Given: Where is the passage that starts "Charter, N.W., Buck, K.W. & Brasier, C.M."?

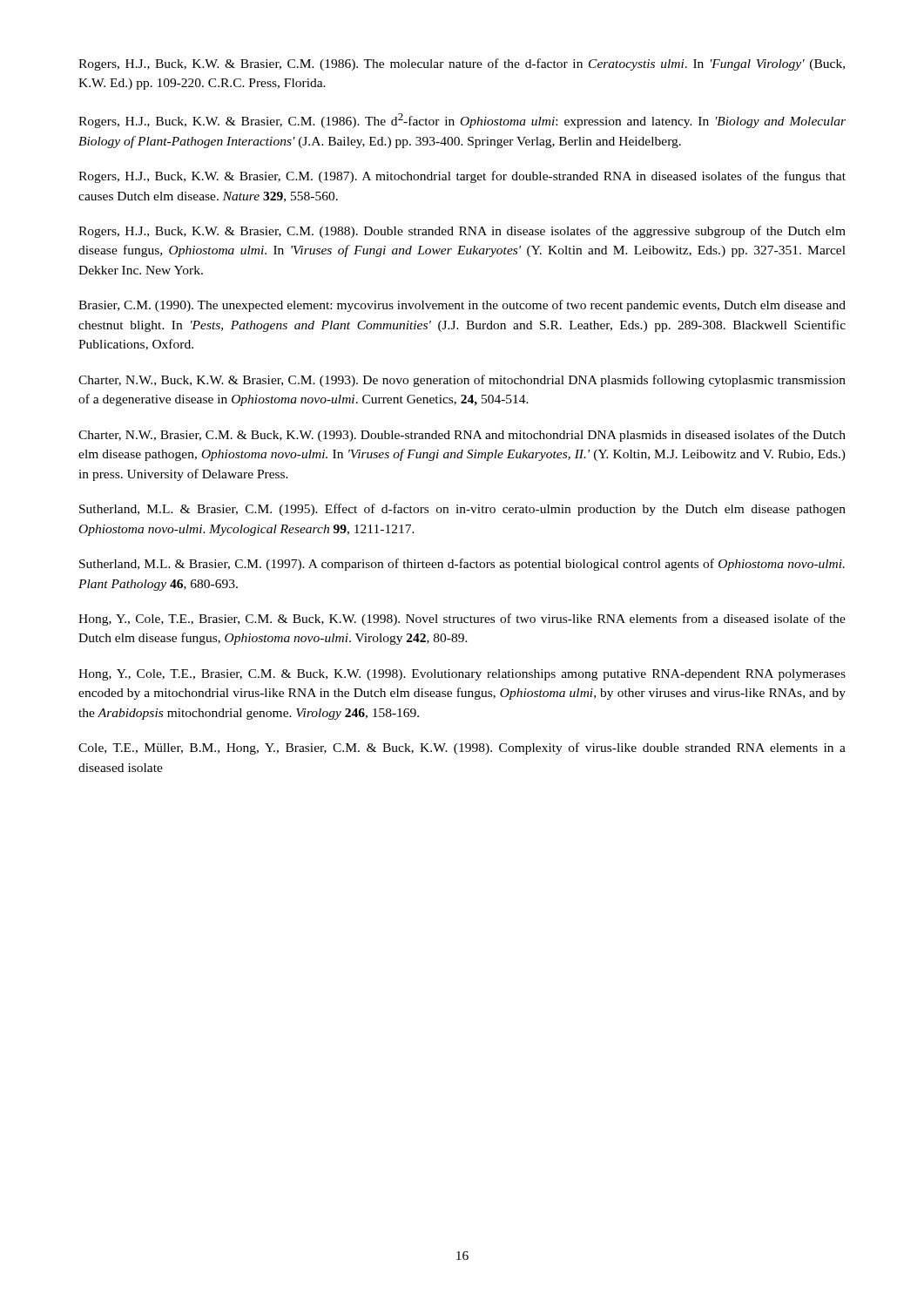Looking at the screenshot, I should point(462,389).
